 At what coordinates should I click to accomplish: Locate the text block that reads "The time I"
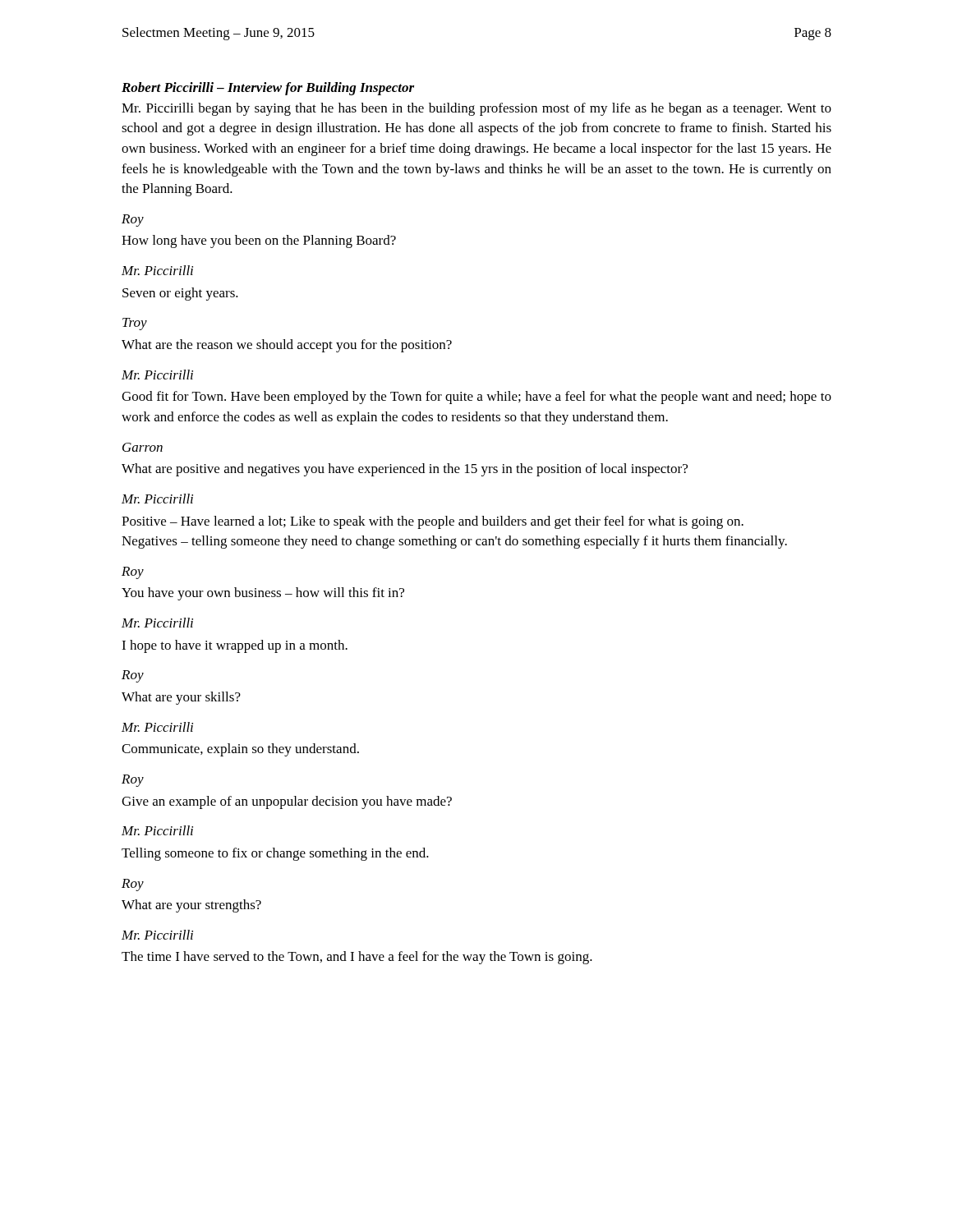pos(357,957)
